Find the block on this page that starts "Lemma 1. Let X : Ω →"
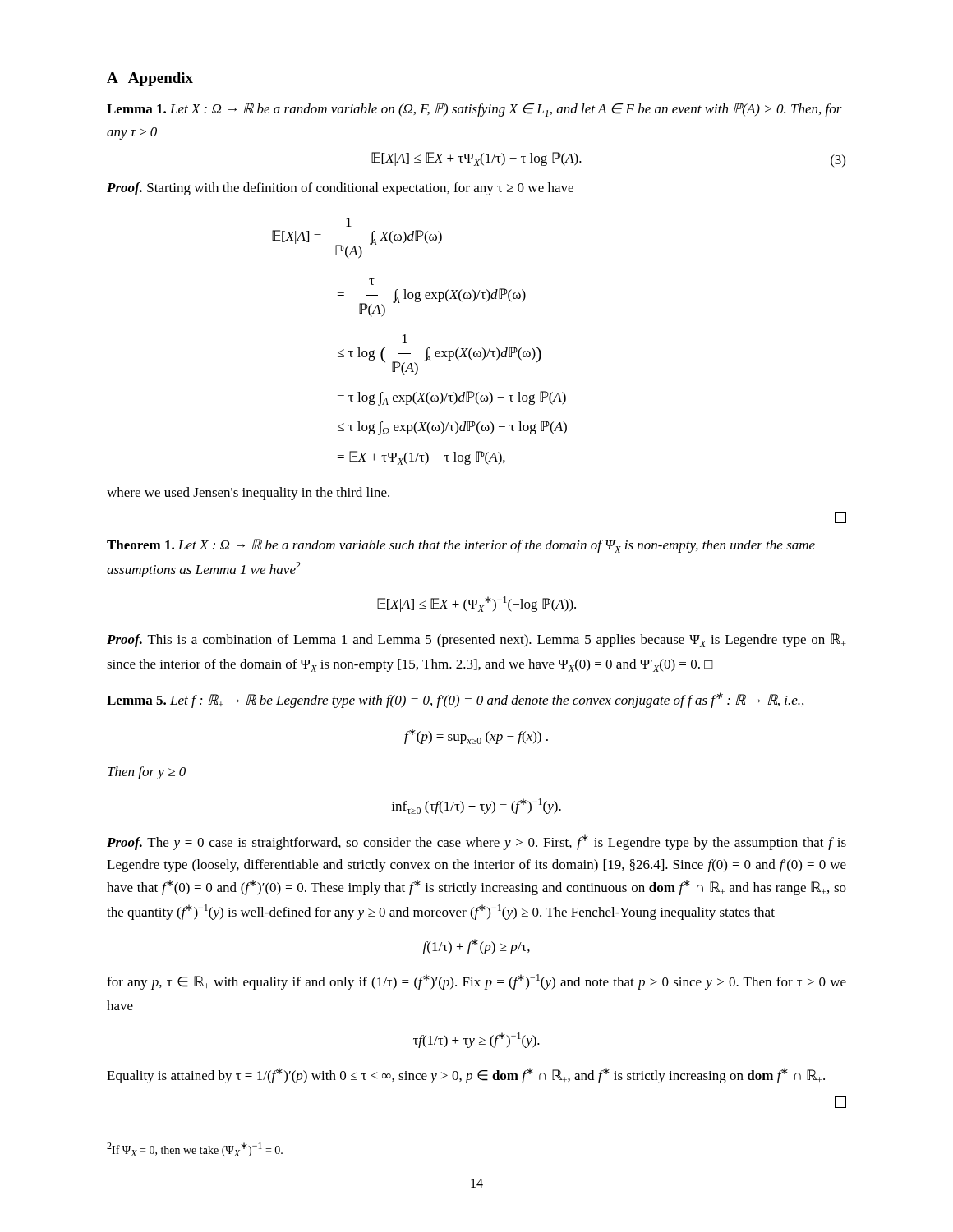This screenshot has height=1232, width=953. tap(474, 120)
